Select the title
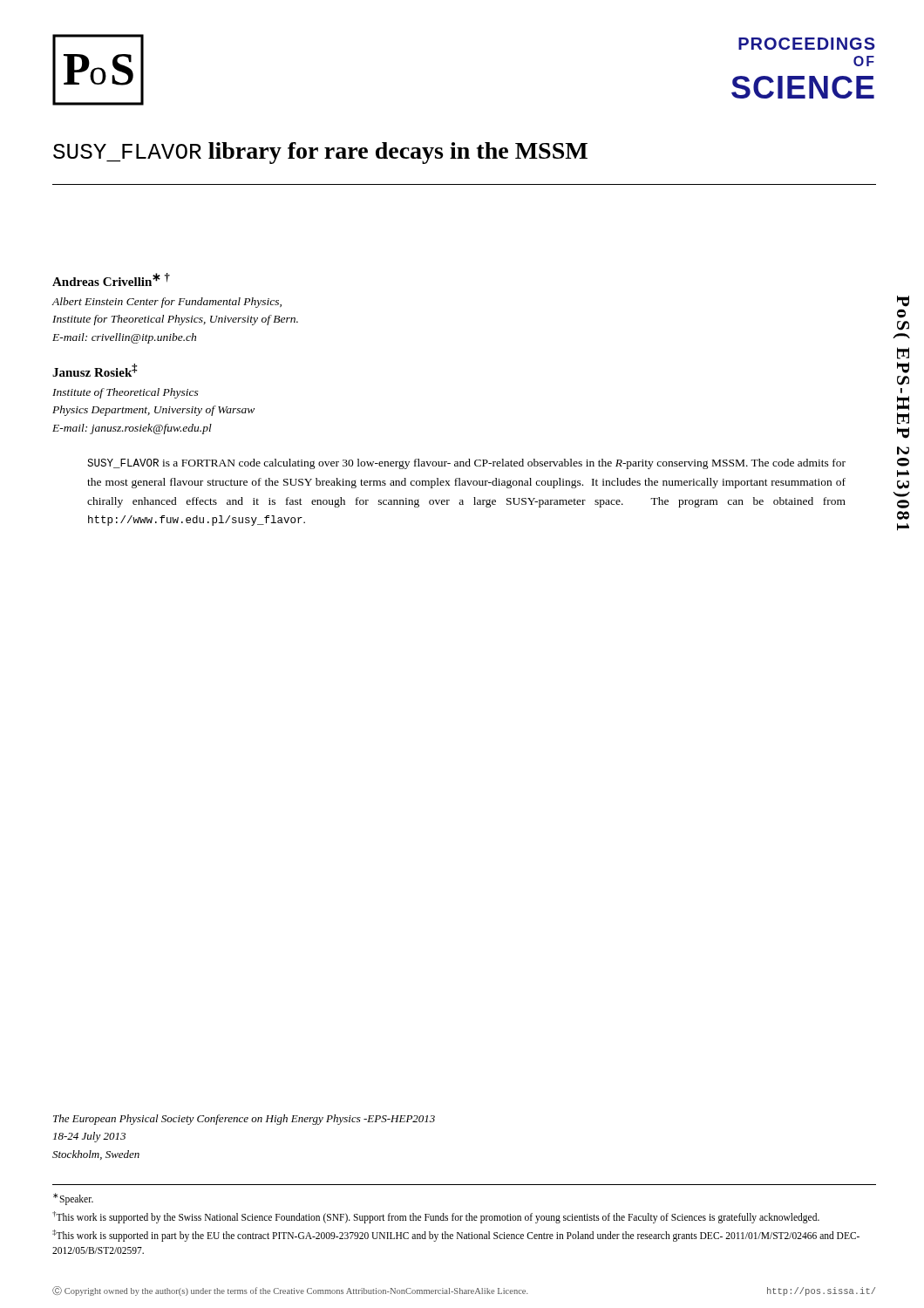 coord(464,160)
